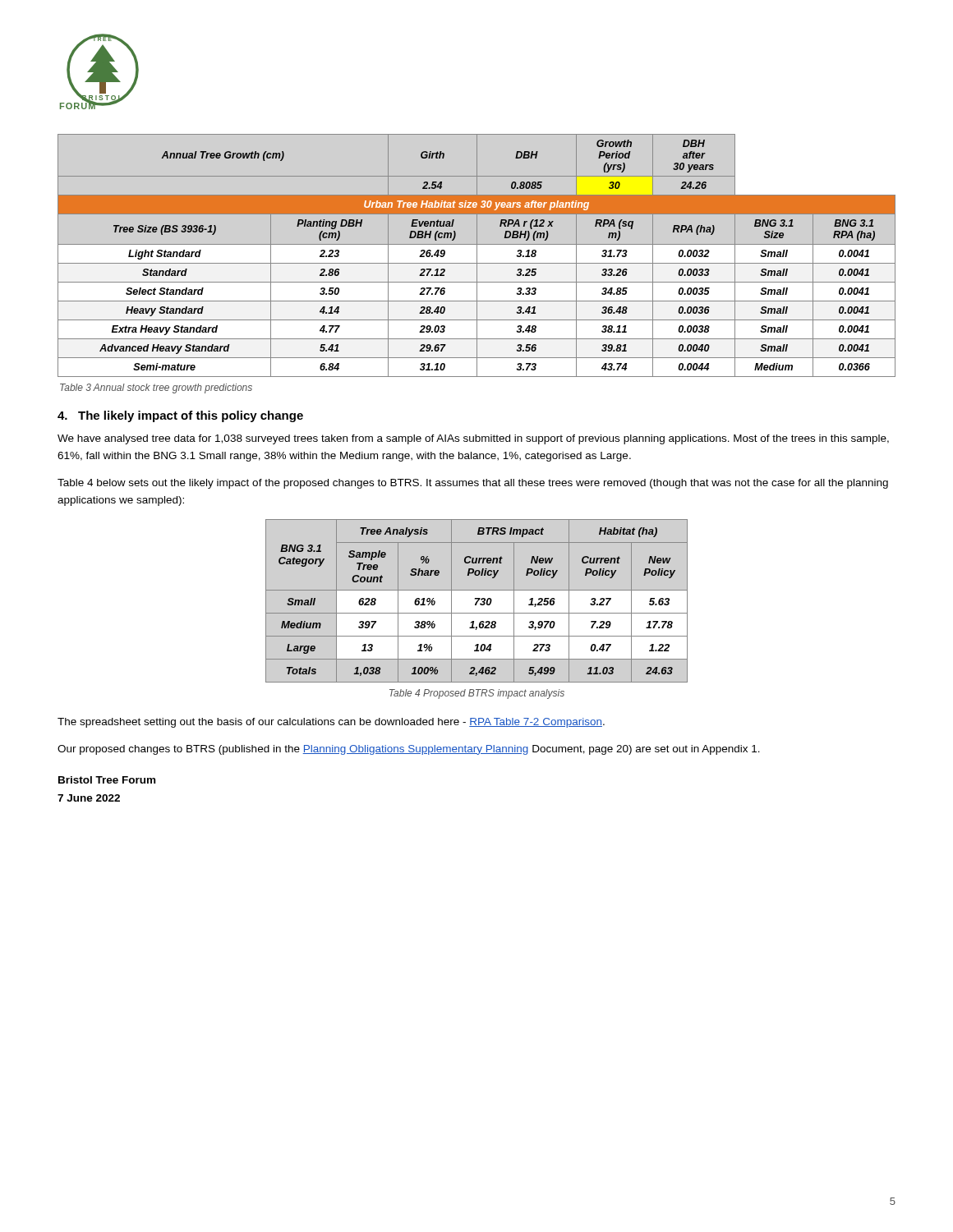Viewport: 953px width, 1232px height.
Task: Click on the block starting "Table 4 below"
Action: point(473,491)
